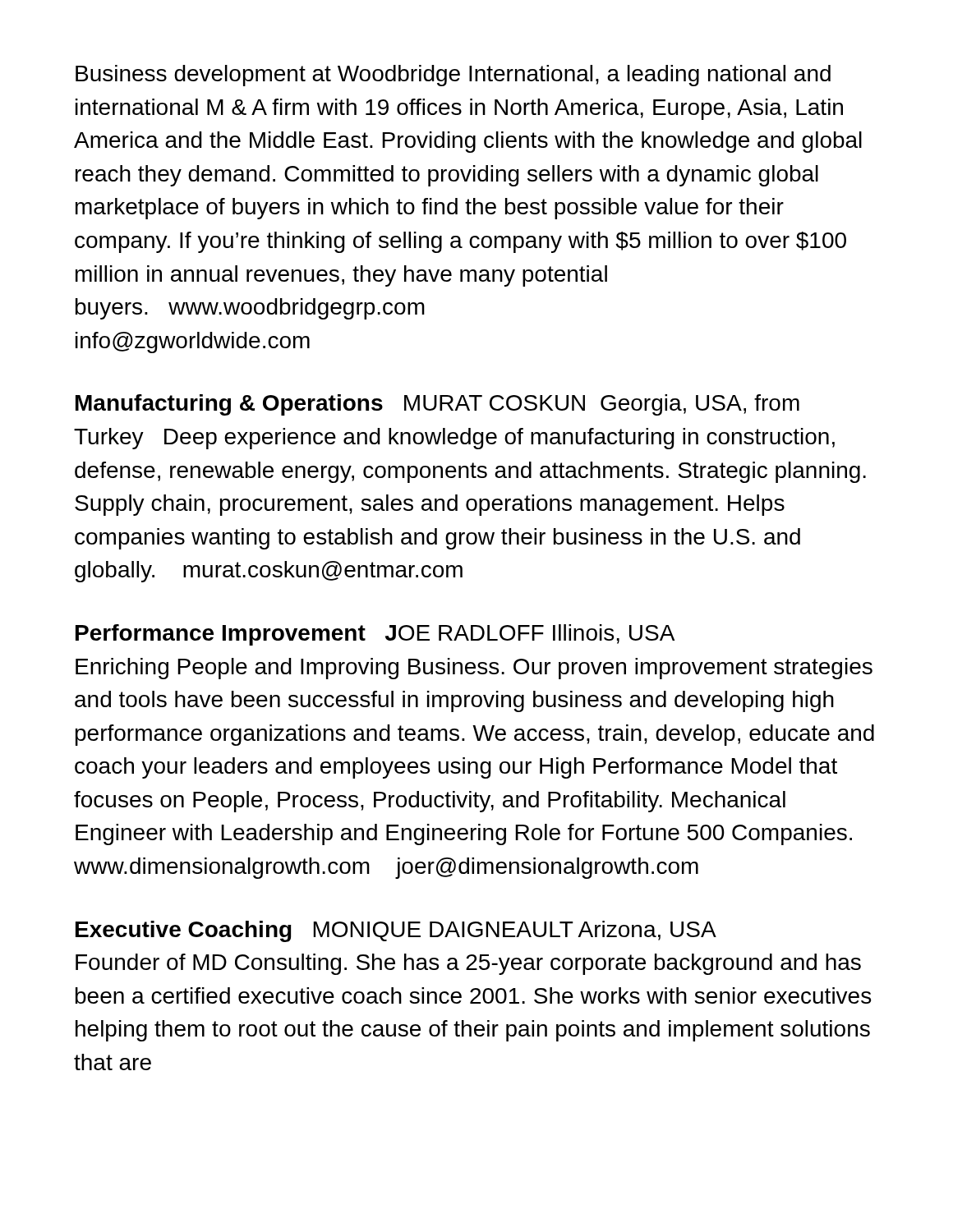Image resolution: width=953 pixels, height=1232 pixels.
Task: Click on the region starting "Manufacturing & Operations MURAT COSKUN"
Action: pyautogui.click(x=476, y=487)
